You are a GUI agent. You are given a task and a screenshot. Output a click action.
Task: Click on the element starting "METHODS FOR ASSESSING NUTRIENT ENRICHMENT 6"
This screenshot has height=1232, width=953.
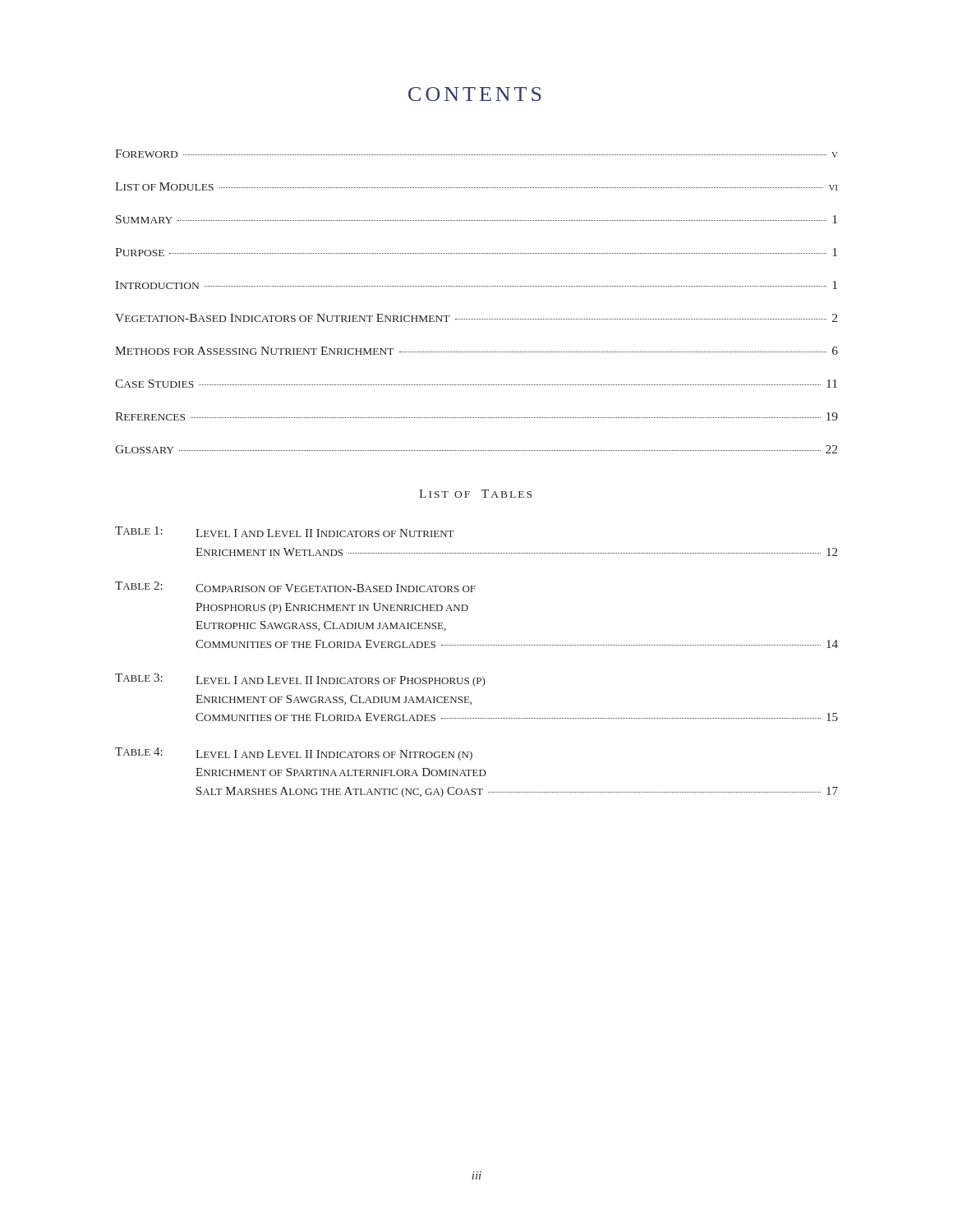pyautogui.click(x=476, y=351)
